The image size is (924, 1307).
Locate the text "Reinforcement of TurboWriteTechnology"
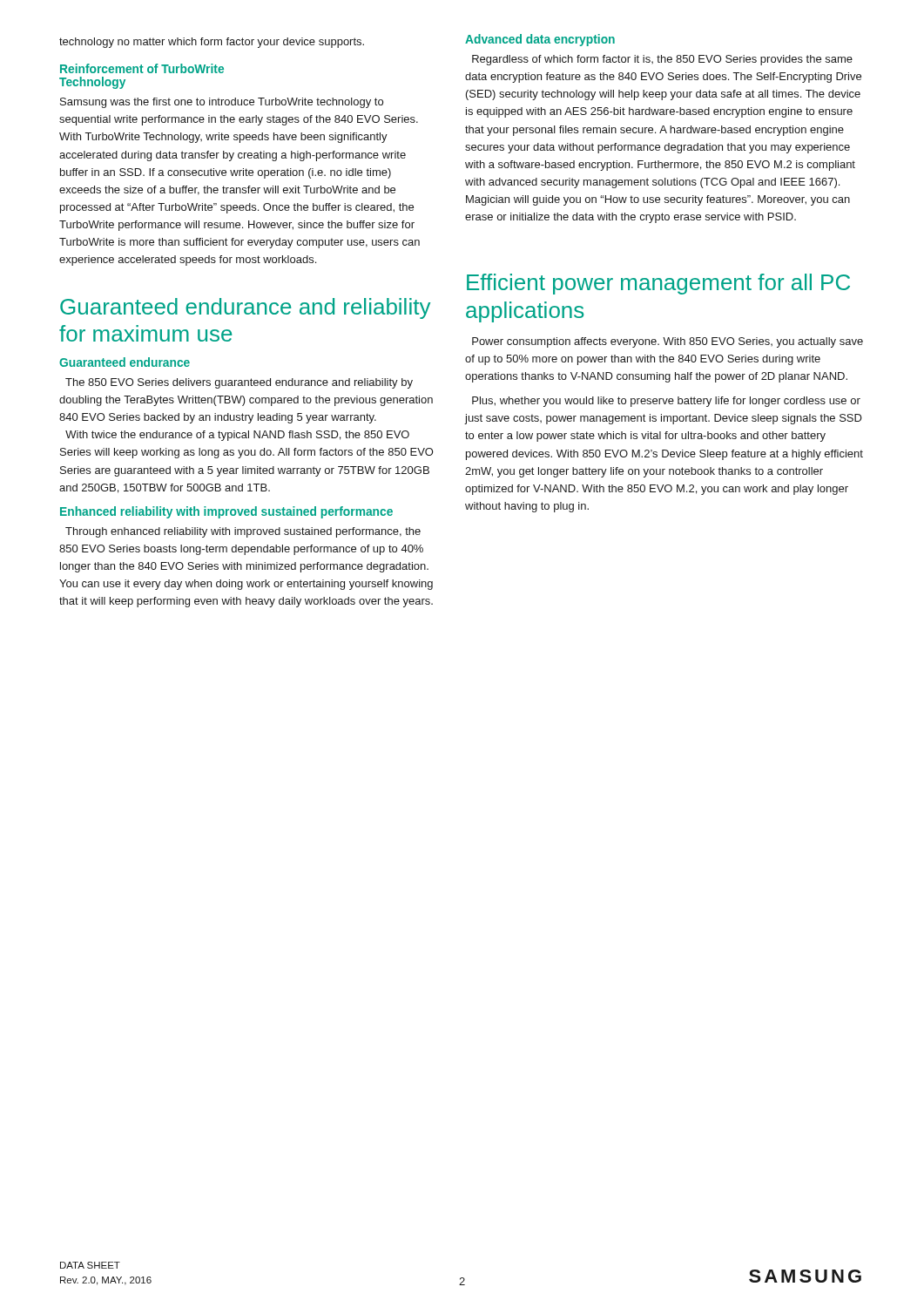coord(142,68)
